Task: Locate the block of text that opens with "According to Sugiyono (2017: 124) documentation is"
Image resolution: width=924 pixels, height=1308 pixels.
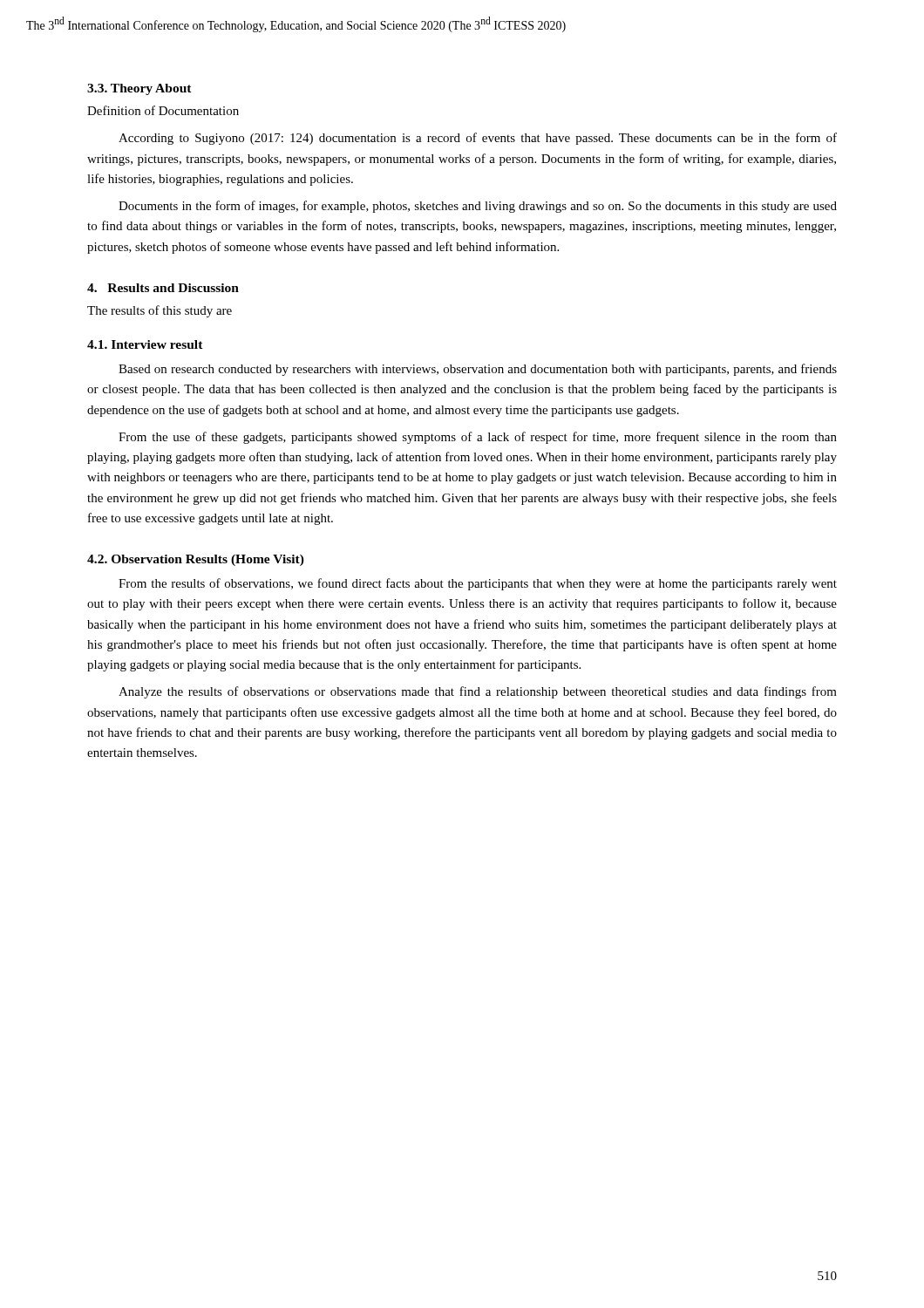Action: (x=462, y=158)
